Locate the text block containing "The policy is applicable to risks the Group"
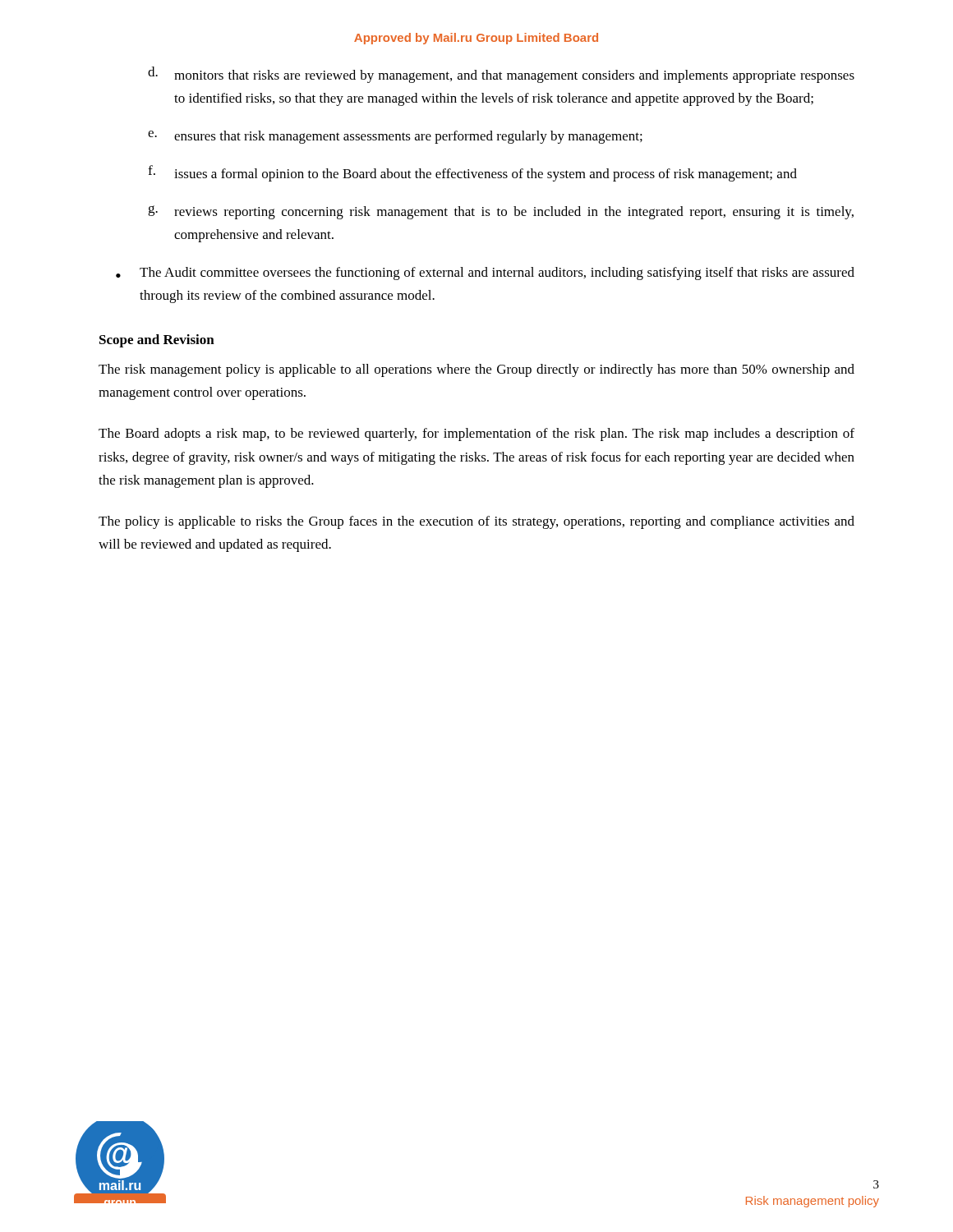Image resolution: width=953 pixels, height=1232 pixels. (x=476, y=532)
